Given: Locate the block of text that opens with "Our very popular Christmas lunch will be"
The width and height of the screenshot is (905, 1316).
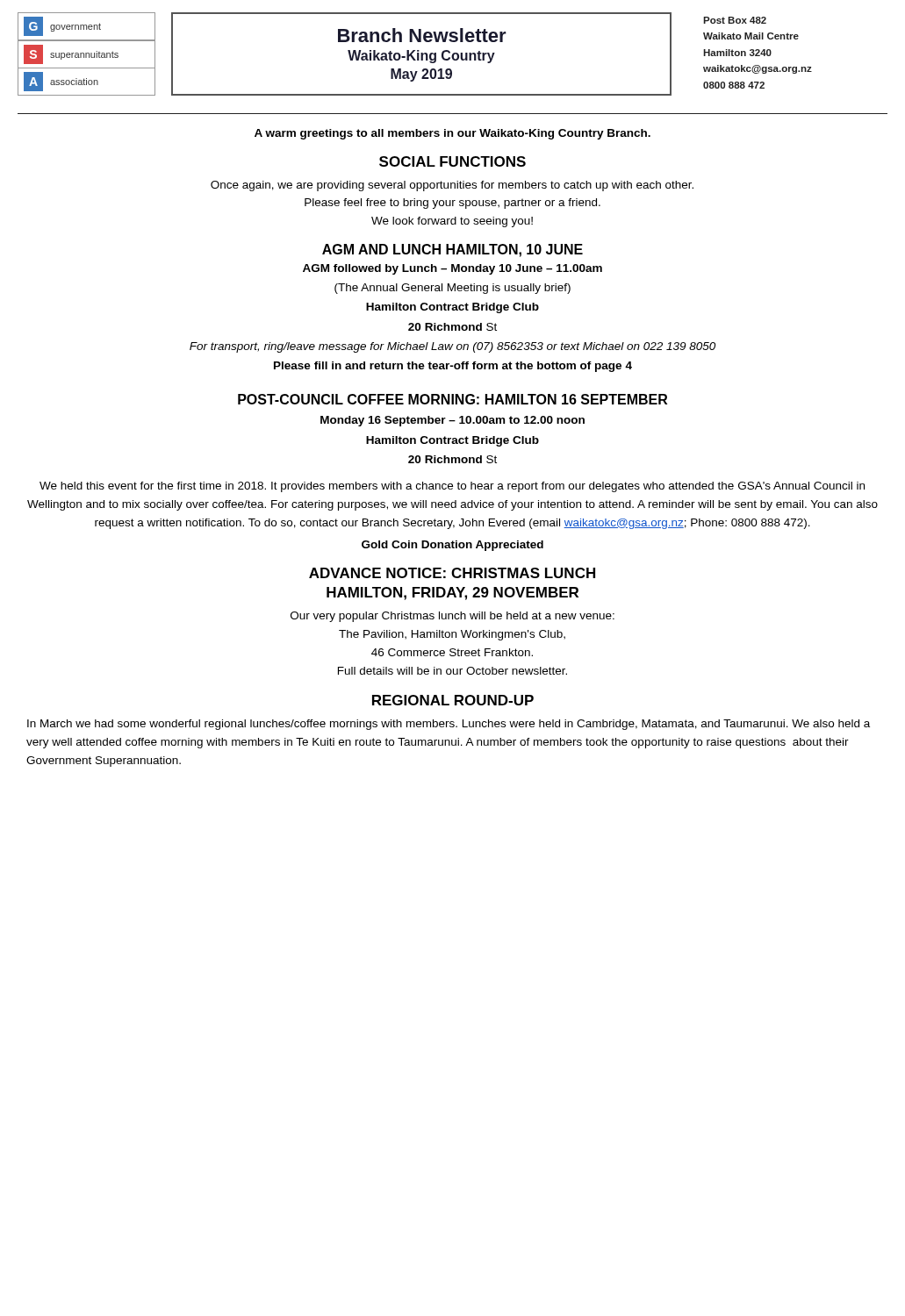Looking at the screenshot, I should [452, 643].
